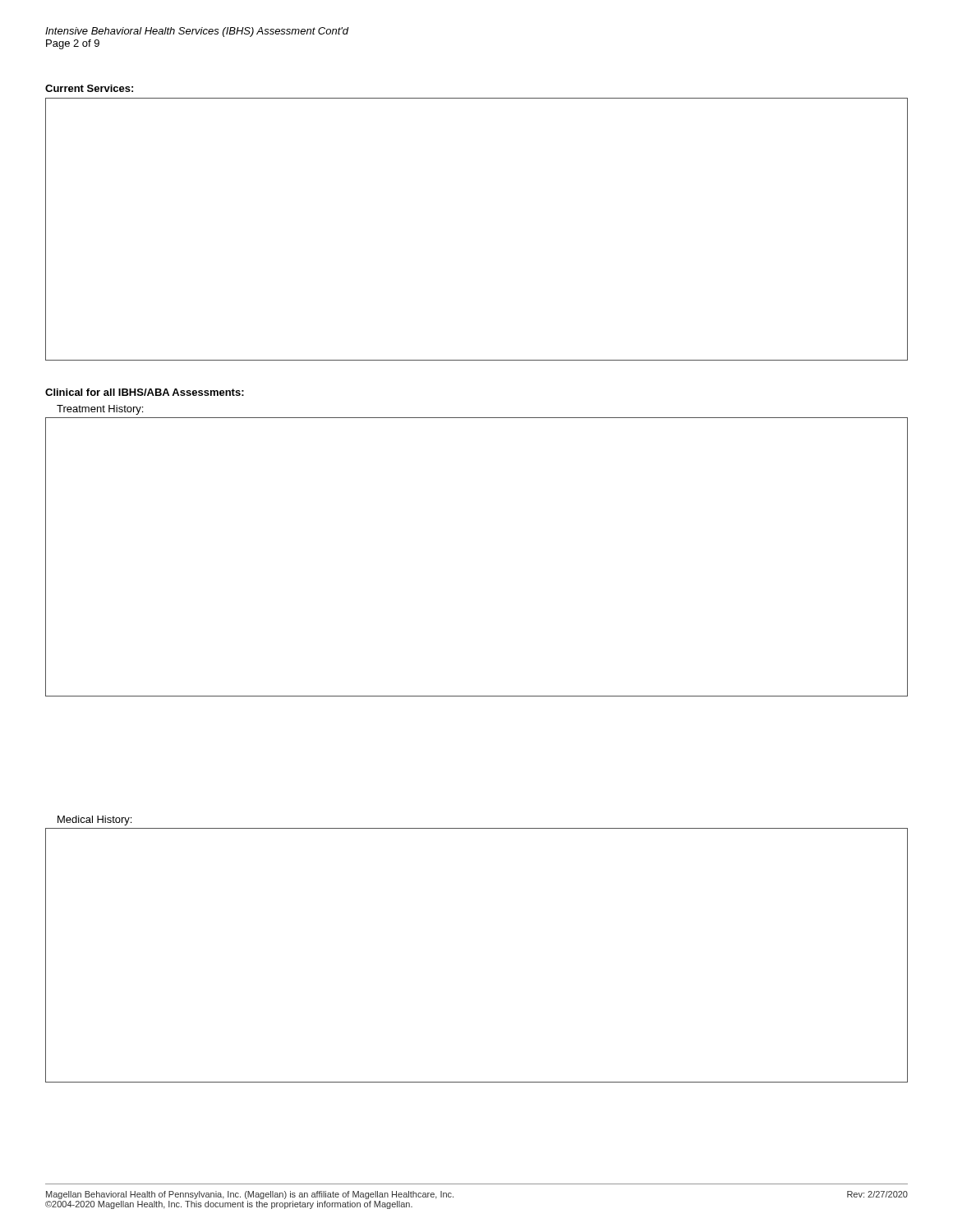Image resolution: width=953 pixels, height=1232 pixels.
Task: Click on the element starting "Current Services:"
Action: pos(89,88)
